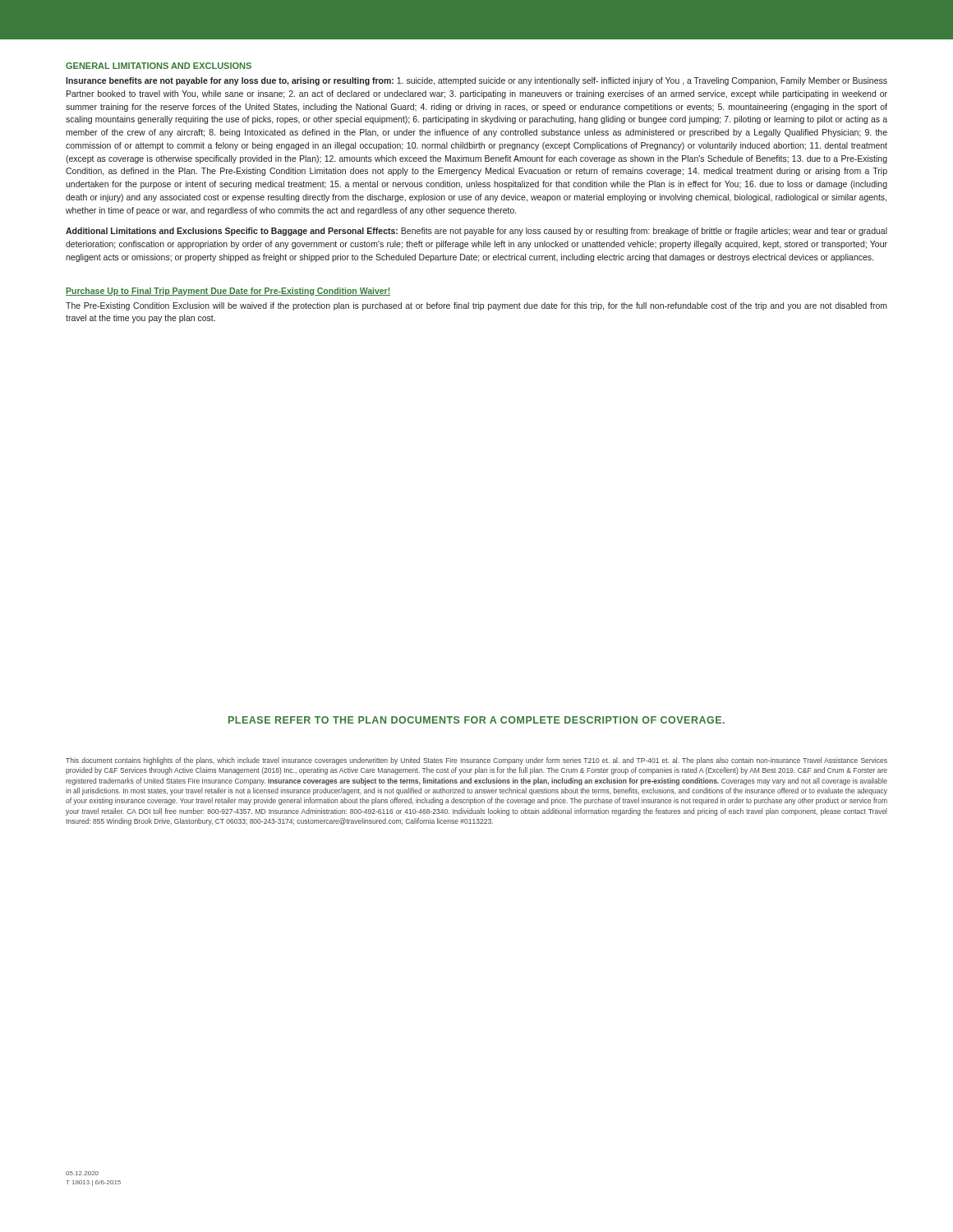Locate the element starting "Insurance benefits are not payable for"

coord(476,145)
